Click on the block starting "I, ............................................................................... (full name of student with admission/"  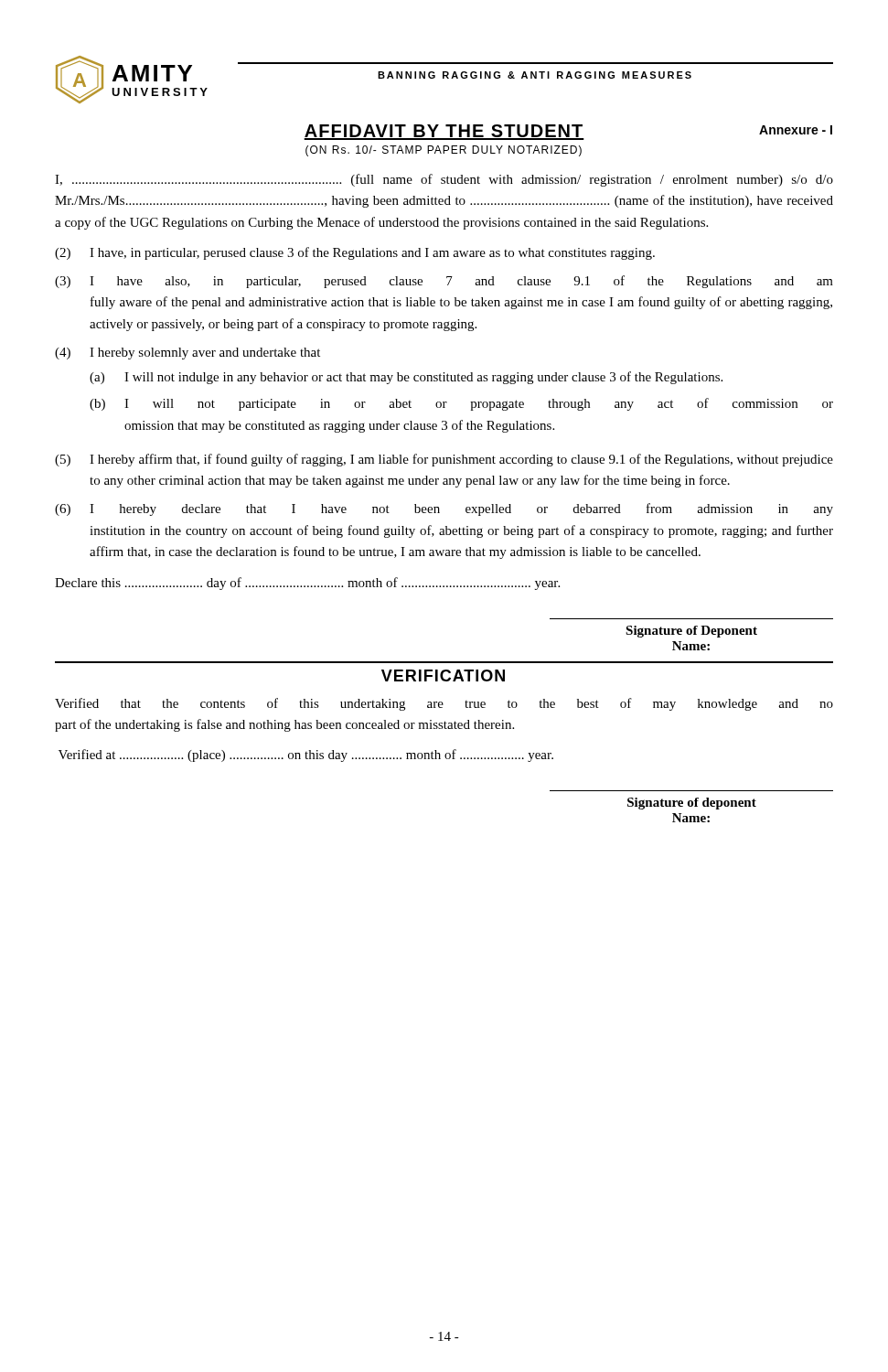click(x=444, y=201)
